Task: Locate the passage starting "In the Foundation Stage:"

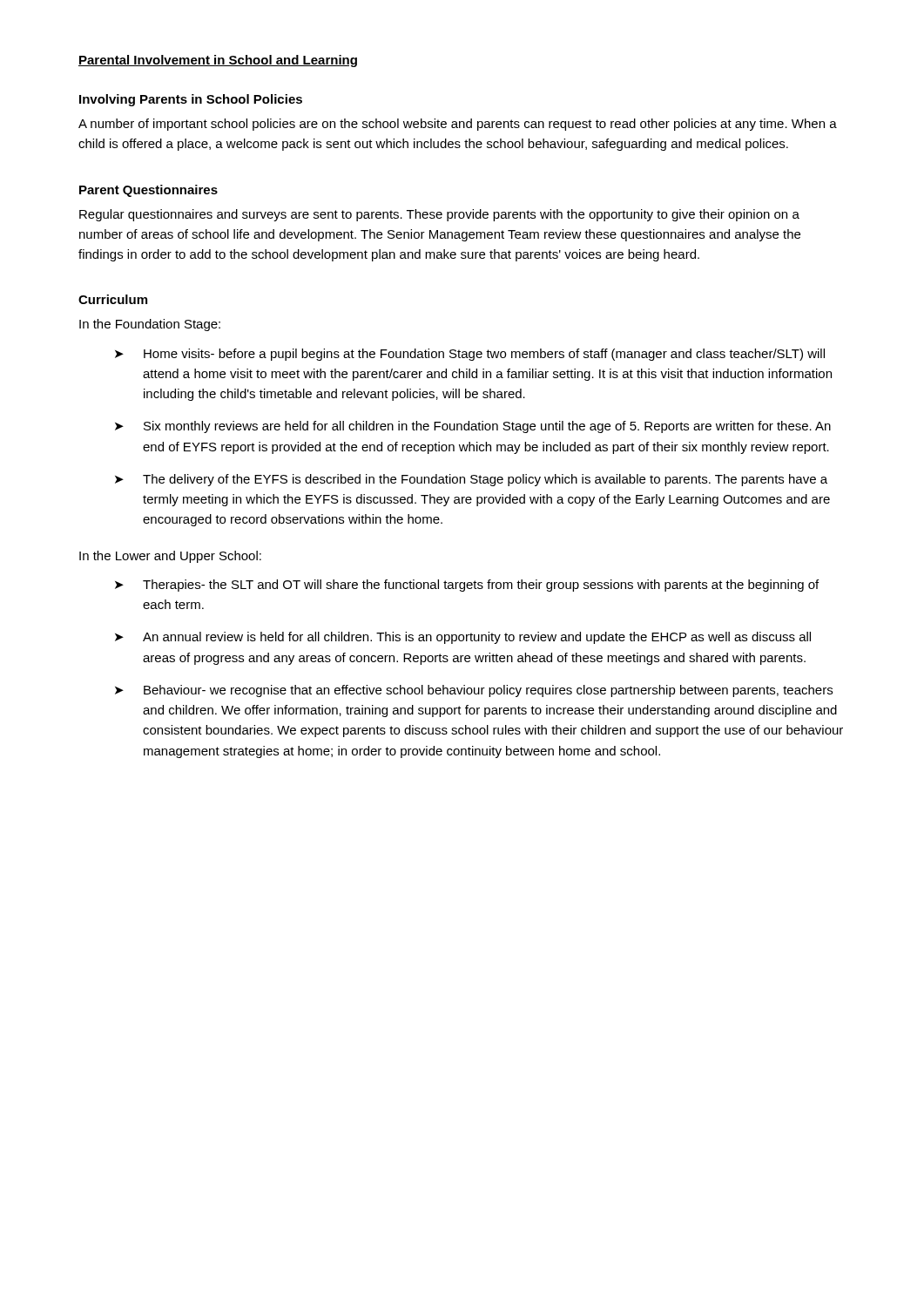Action: click(x=150, y=324)
